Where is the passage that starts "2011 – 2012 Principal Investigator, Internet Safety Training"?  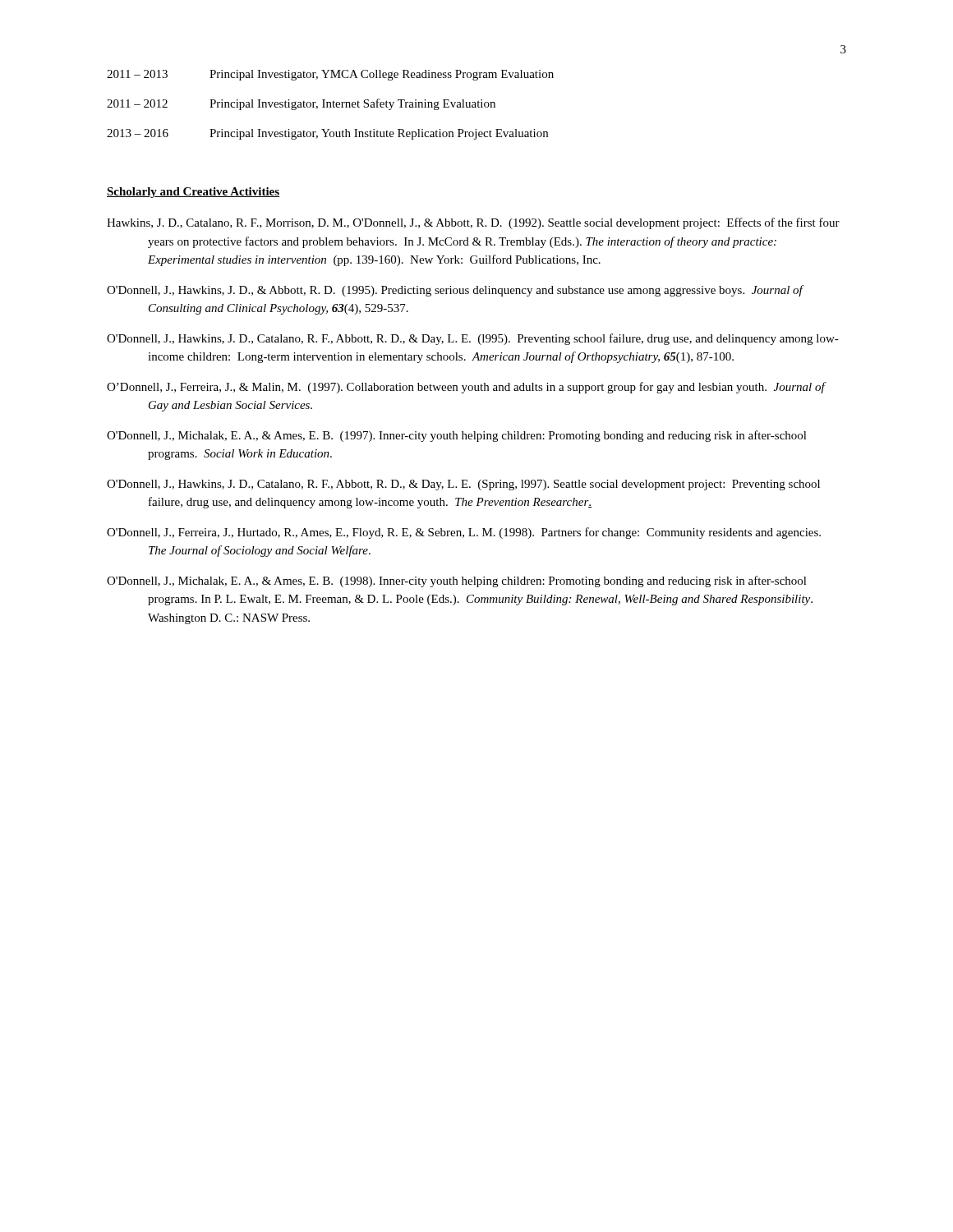click(x=301, y=104)
